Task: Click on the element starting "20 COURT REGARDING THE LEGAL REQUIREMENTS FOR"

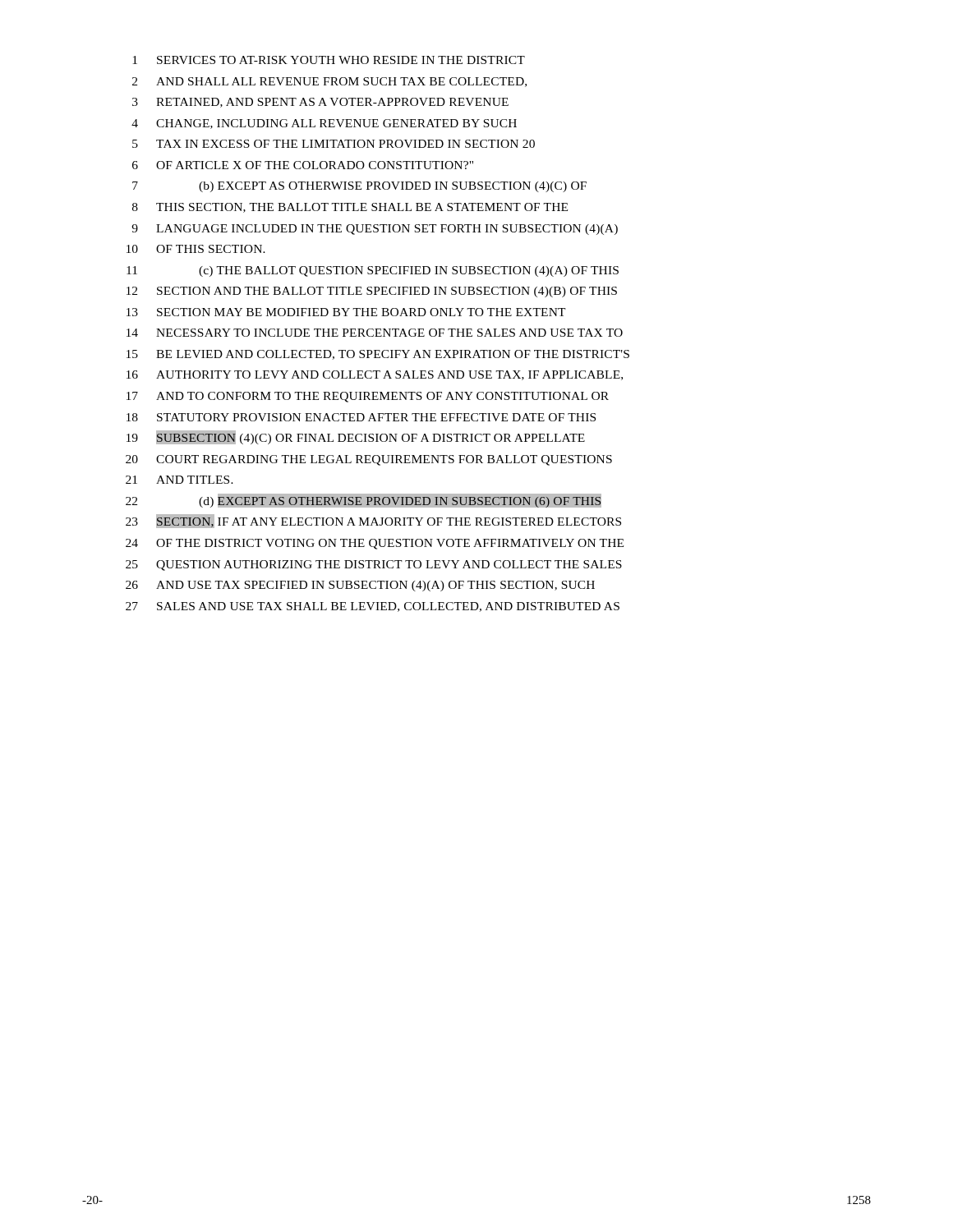Action: pos(485,459)
